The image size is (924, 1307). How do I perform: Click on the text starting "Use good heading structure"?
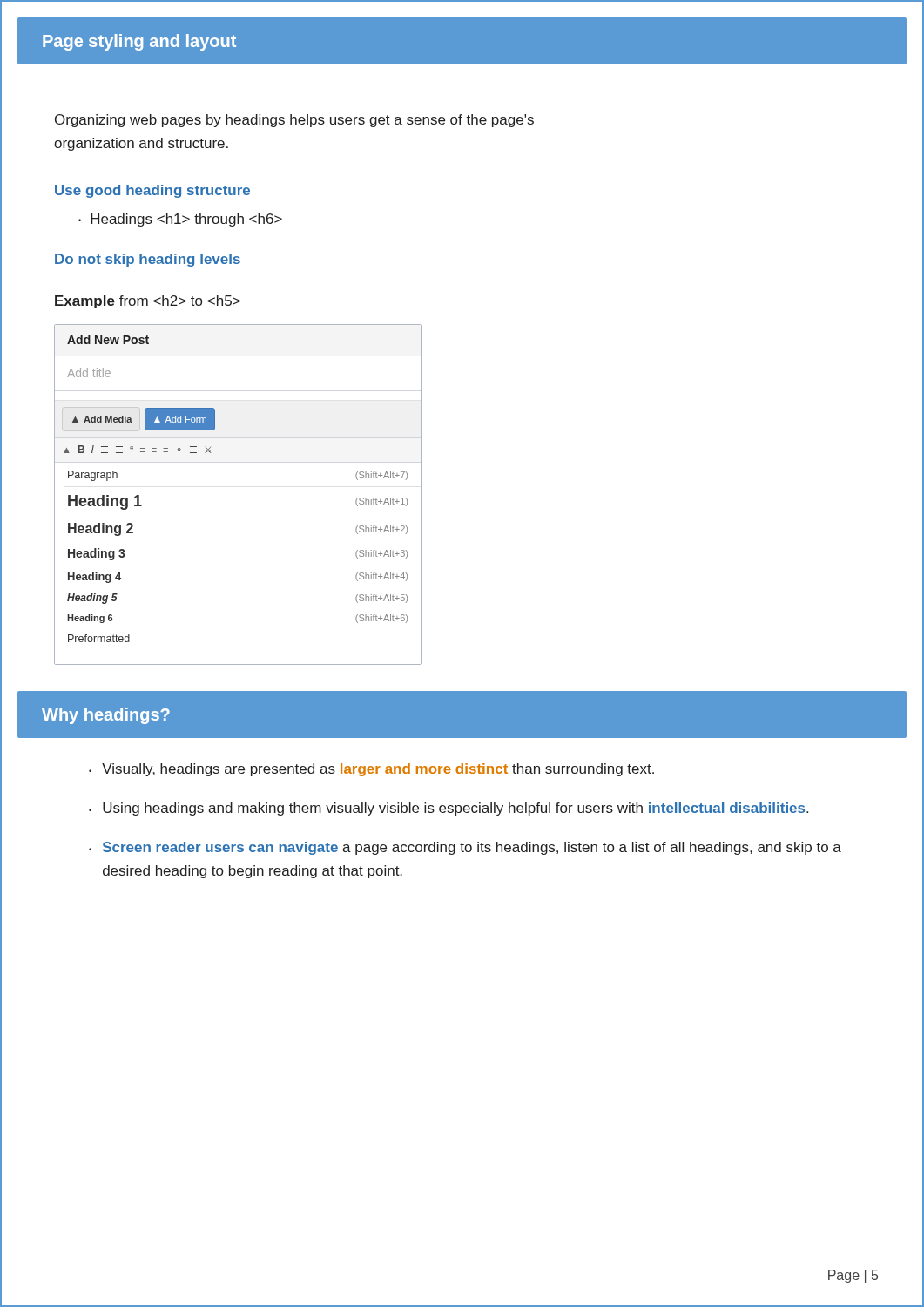152,191
